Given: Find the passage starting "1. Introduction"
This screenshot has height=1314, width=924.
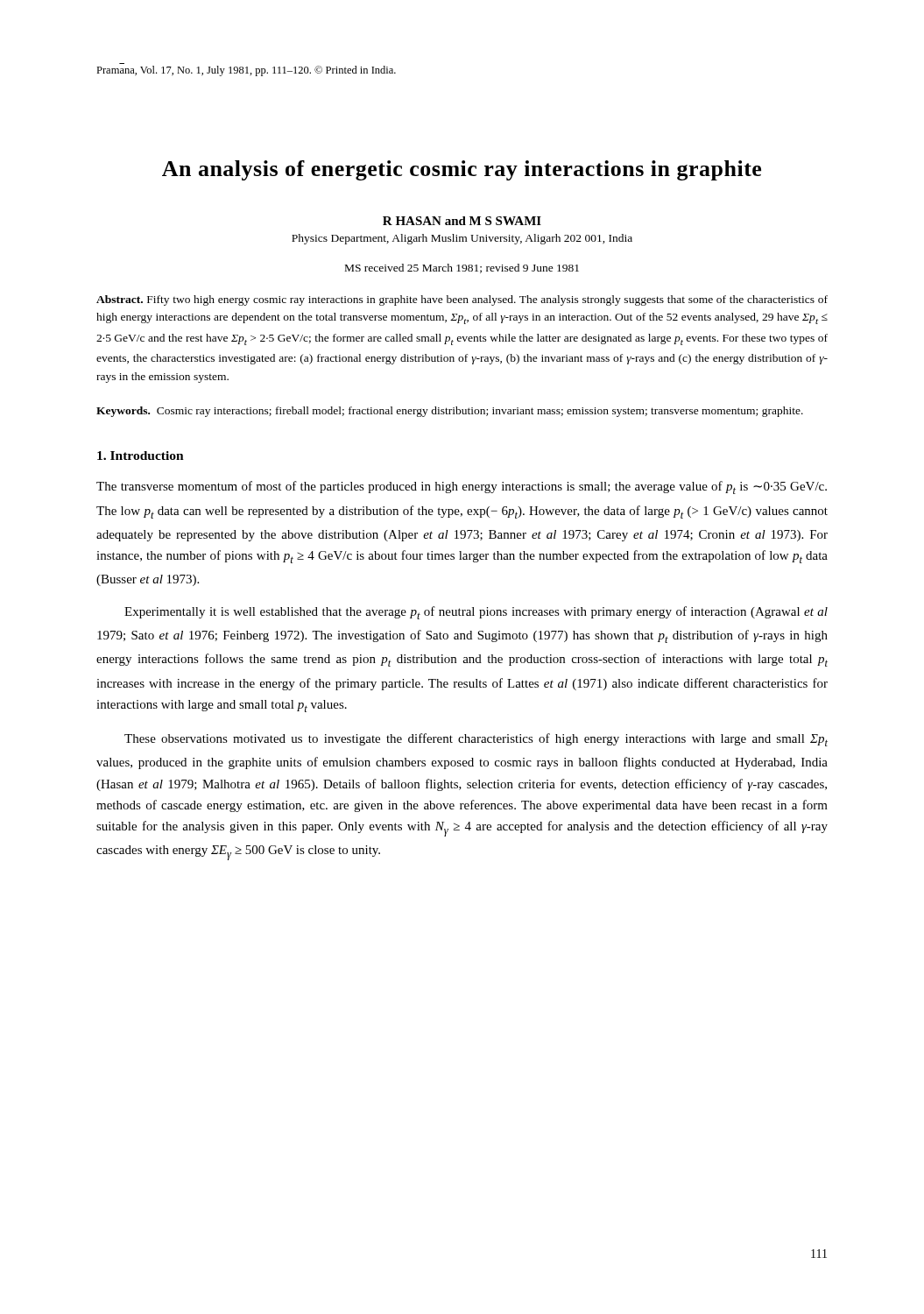Looking at the screenshot, I should coord(140,455).
